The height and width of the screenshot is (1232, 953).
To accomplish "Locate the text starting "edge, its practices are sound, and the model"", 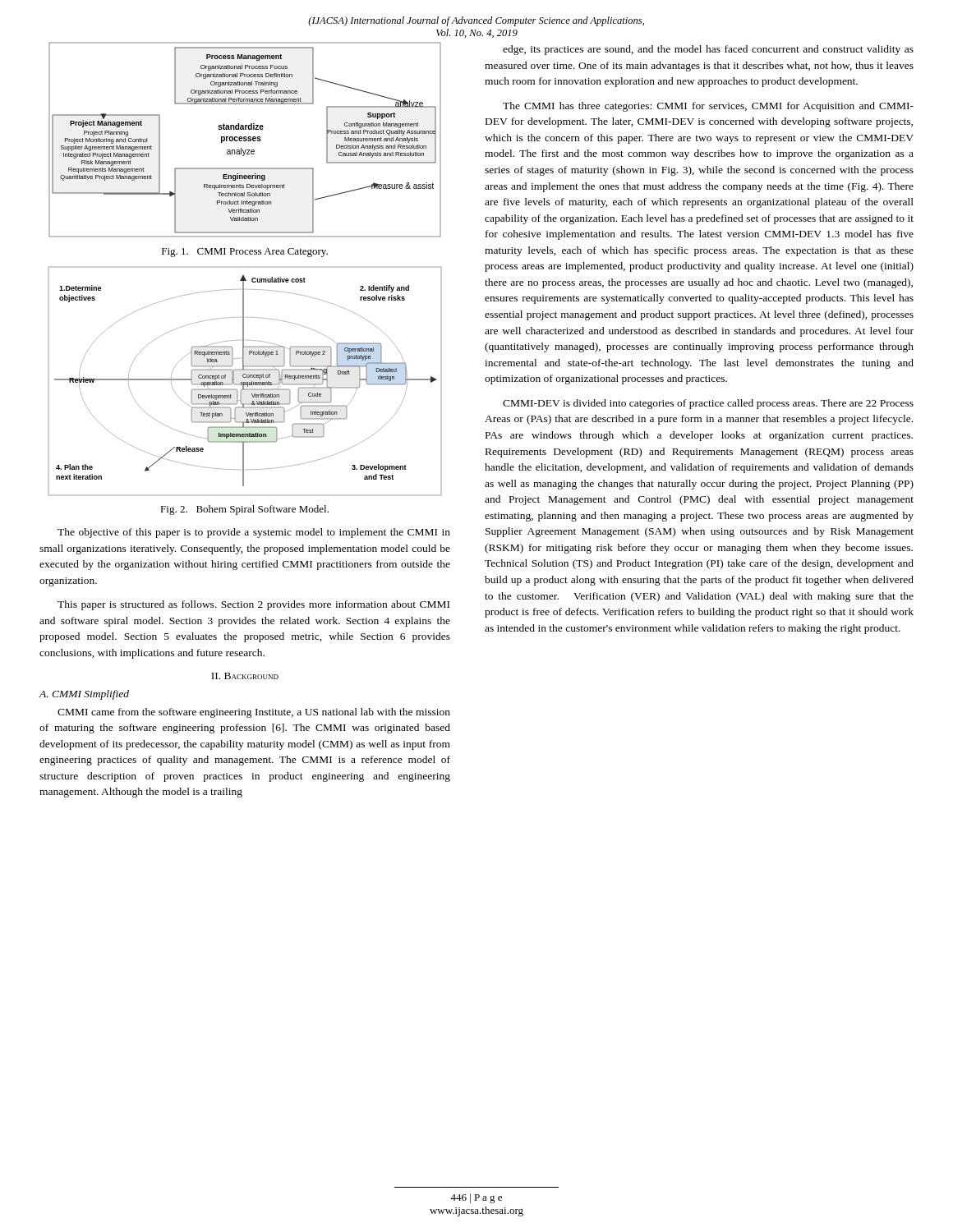I will click(x=699, y=65).
